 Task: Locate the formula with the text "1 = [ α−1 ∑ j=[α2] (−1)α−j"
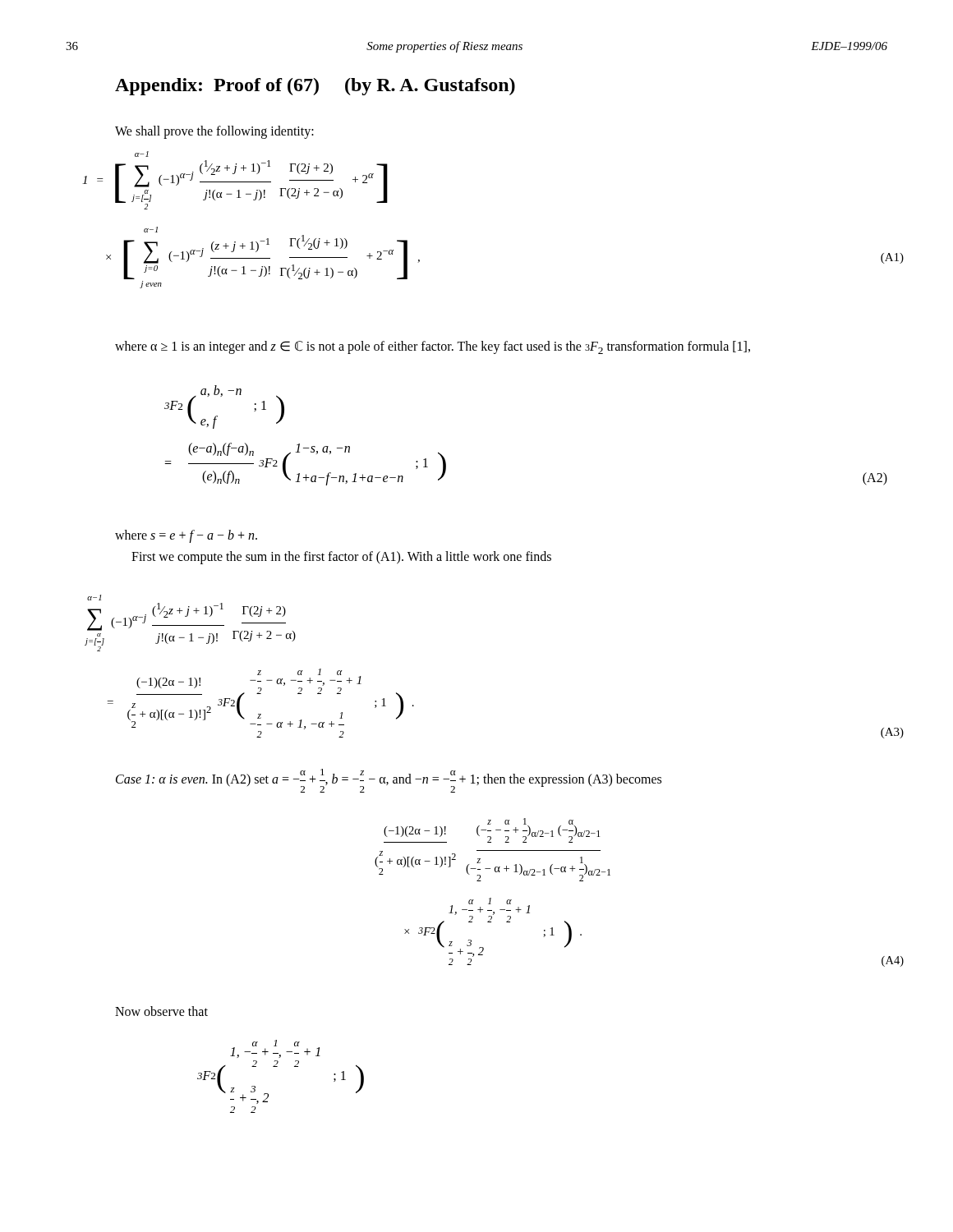pyautogui.click(x=142, y=154)
